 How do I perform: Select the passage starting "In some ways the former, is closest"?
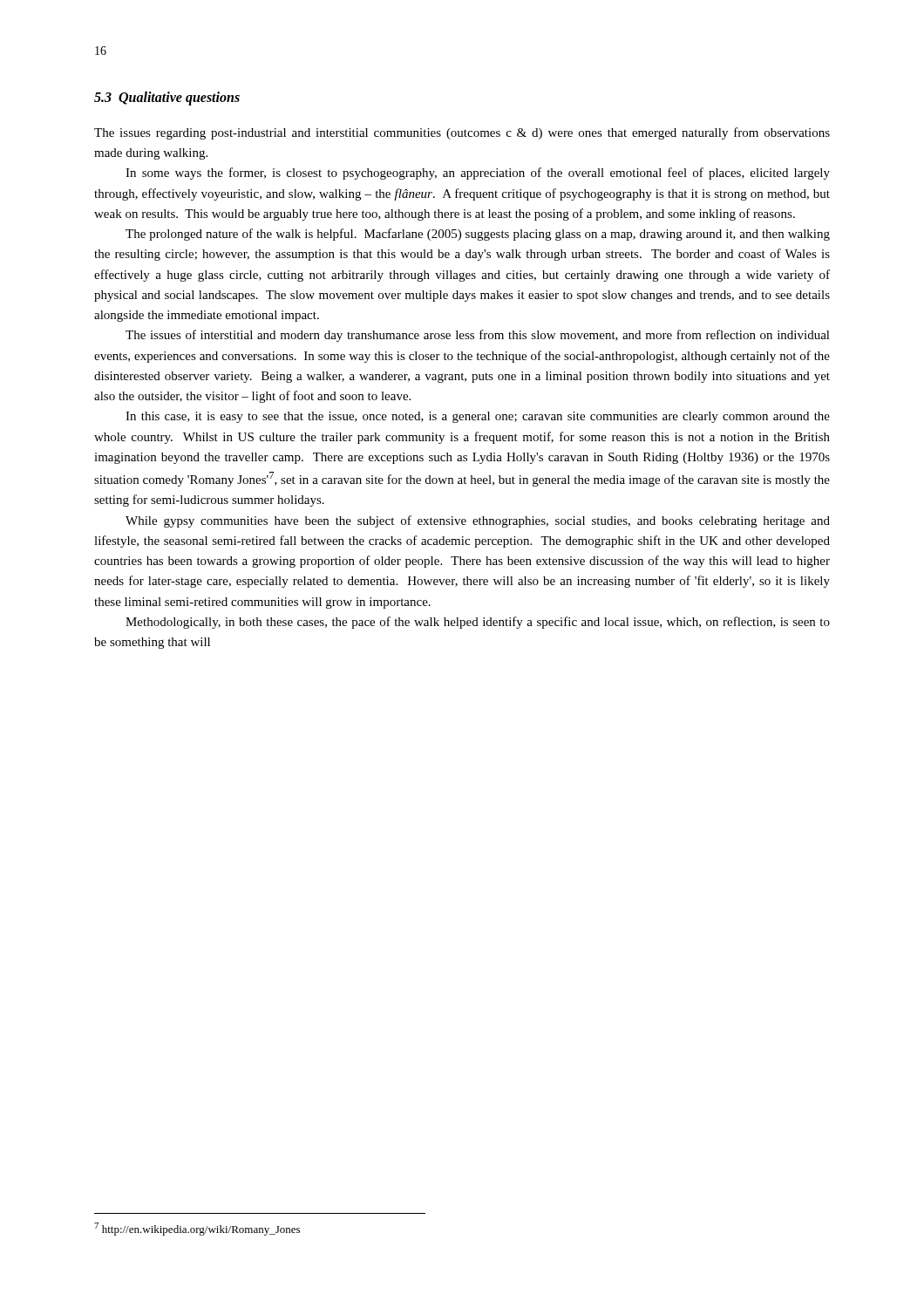point(462,193)
